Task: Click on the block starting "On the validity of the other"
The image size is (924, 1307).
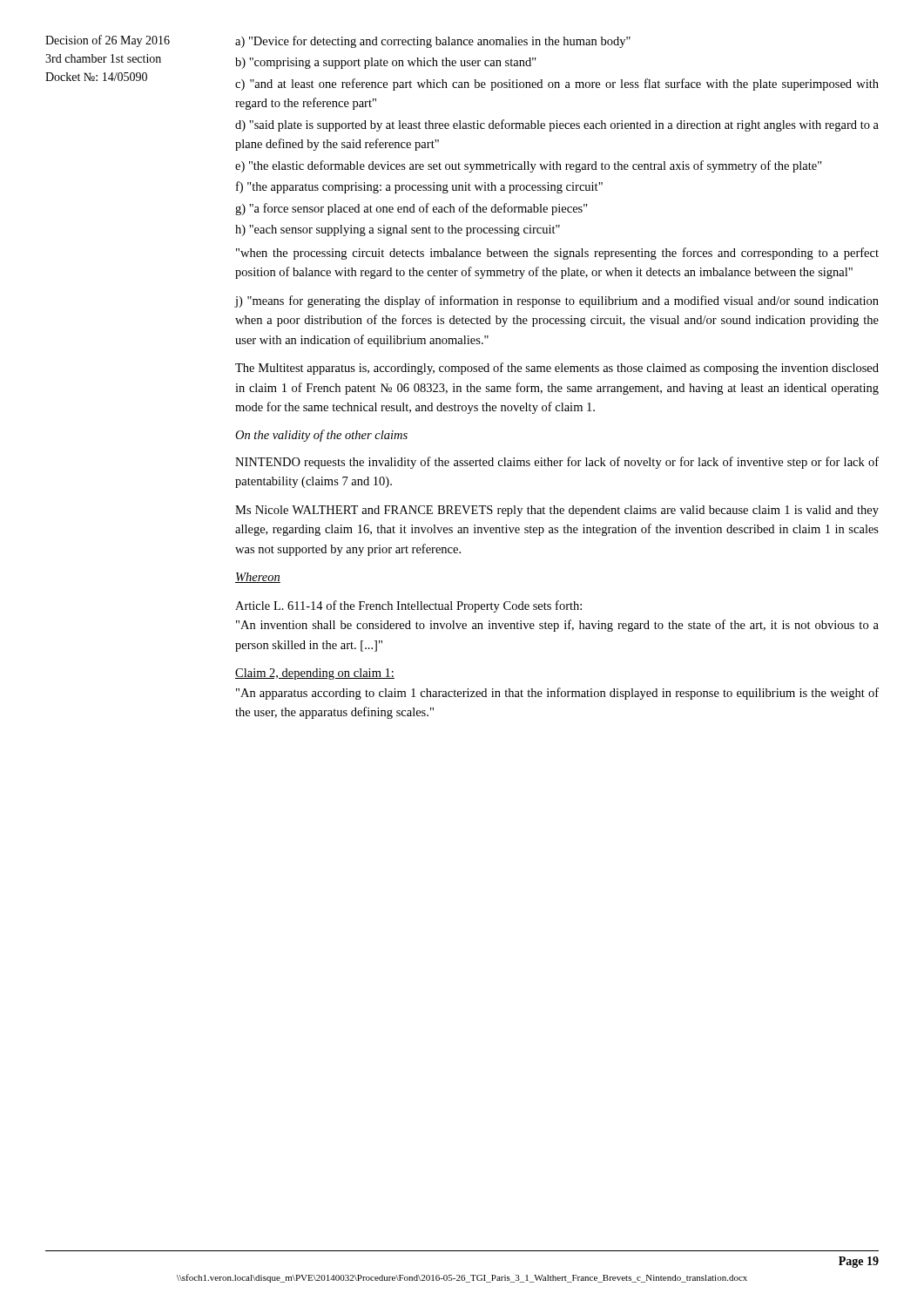Action: (321, 435)
